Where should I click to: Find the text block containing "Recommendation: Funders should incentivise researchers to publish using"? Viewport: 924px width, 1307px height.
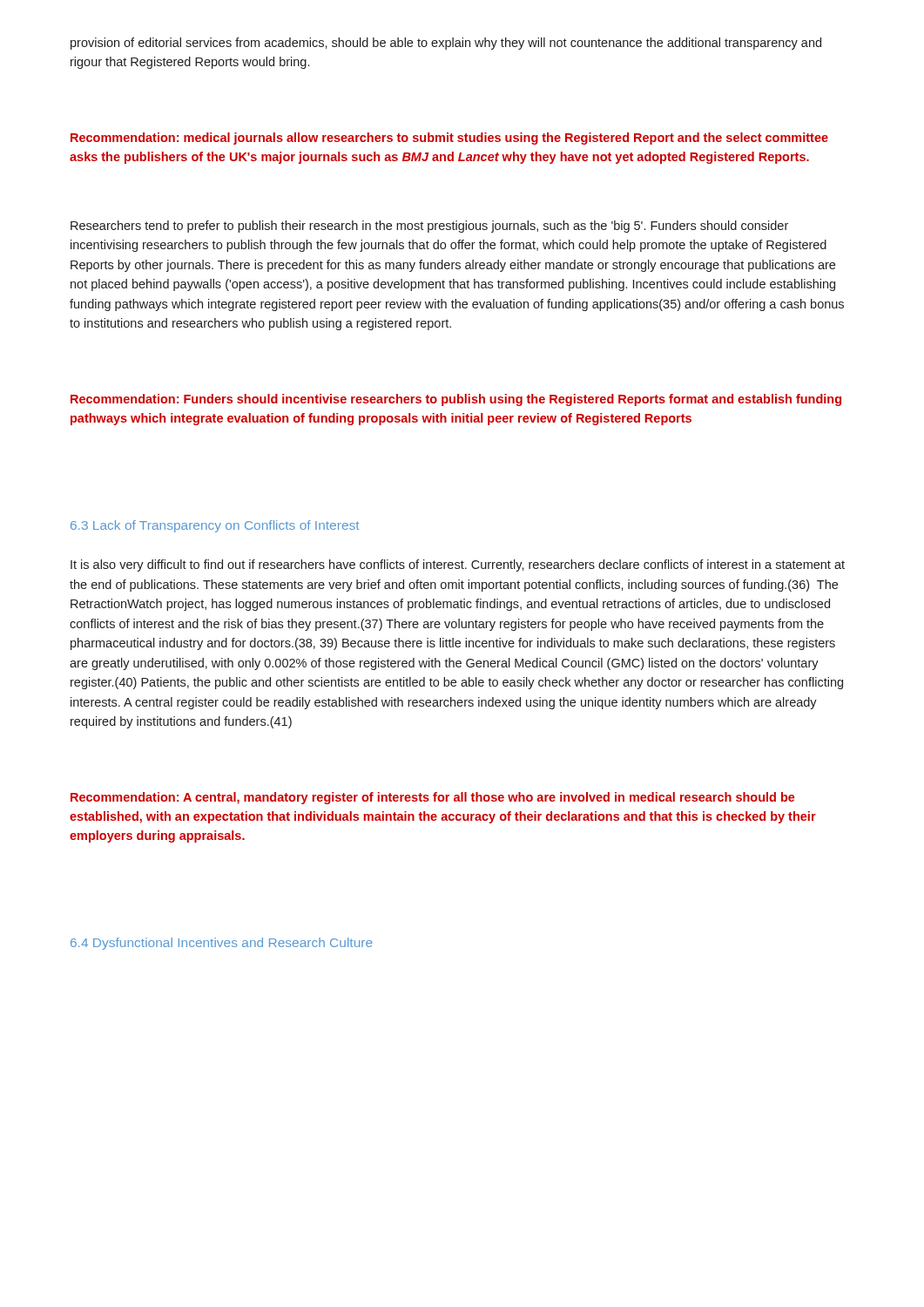(x=456, y=409)
